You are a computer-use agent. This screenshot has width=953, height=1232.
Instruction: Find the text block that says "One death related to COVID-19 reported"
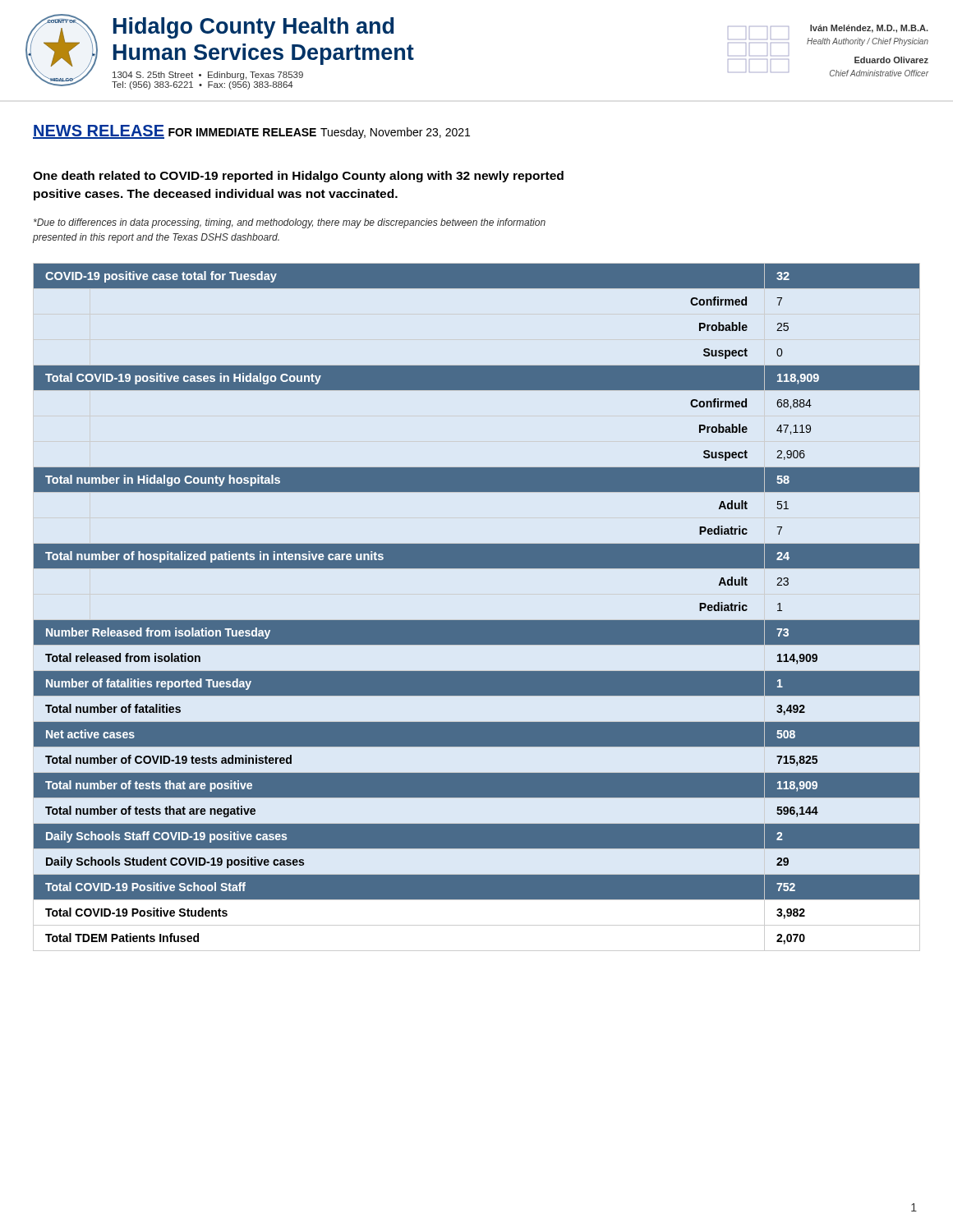[x=476, y=185]
